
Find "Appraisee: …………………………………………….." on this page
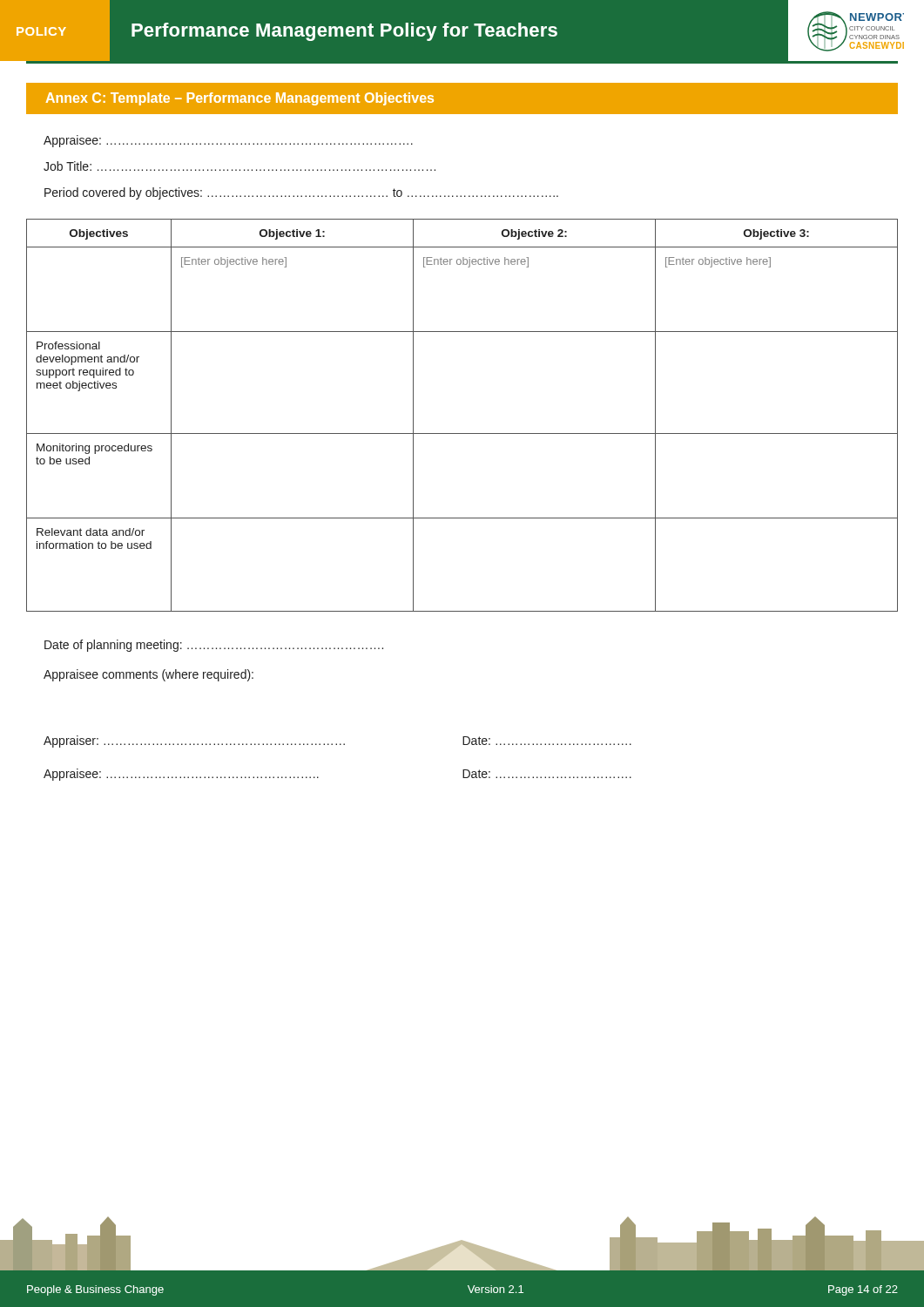coord(181,774)
